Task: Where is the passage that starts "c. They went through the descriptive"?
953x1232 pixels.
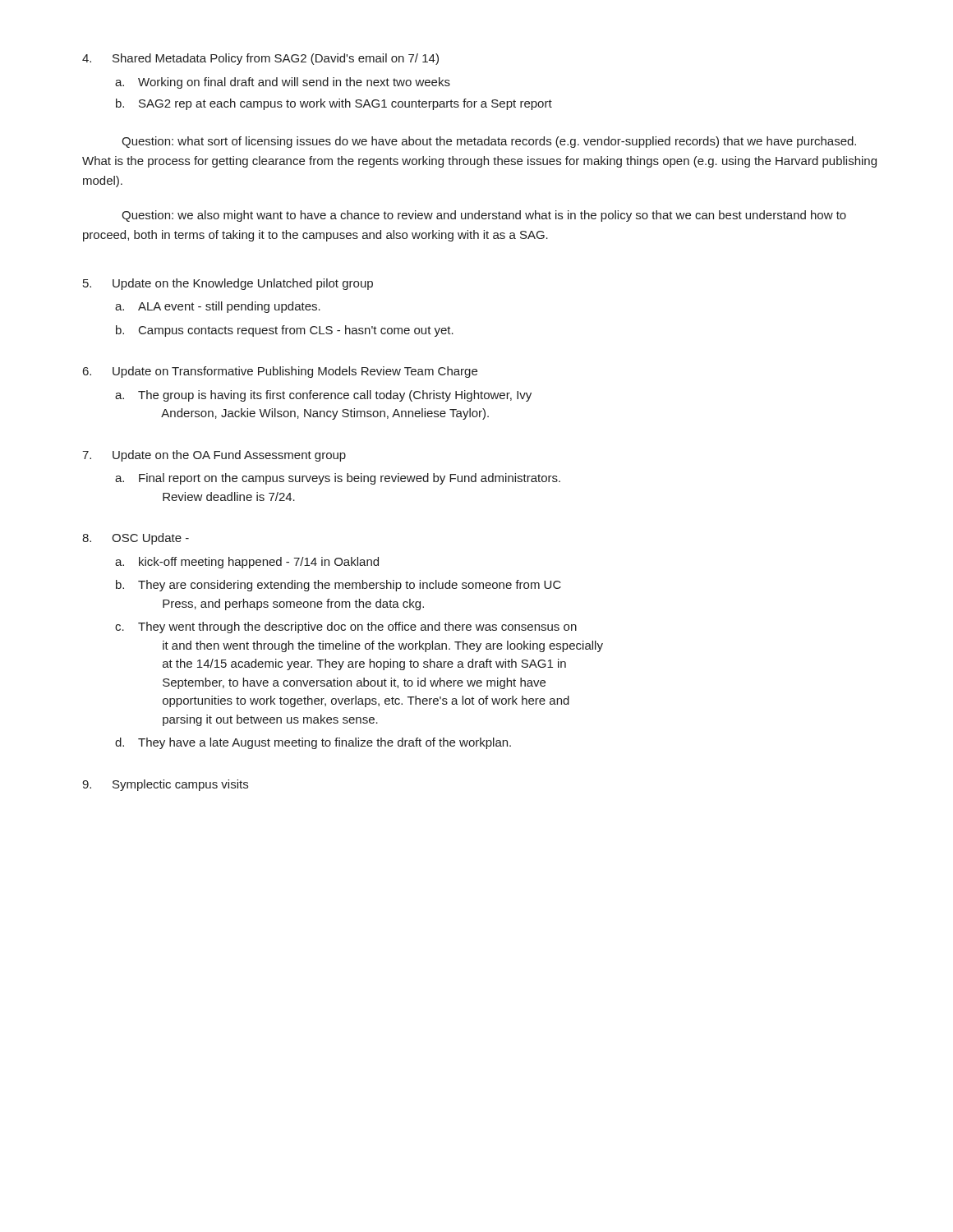Action: 359,673
